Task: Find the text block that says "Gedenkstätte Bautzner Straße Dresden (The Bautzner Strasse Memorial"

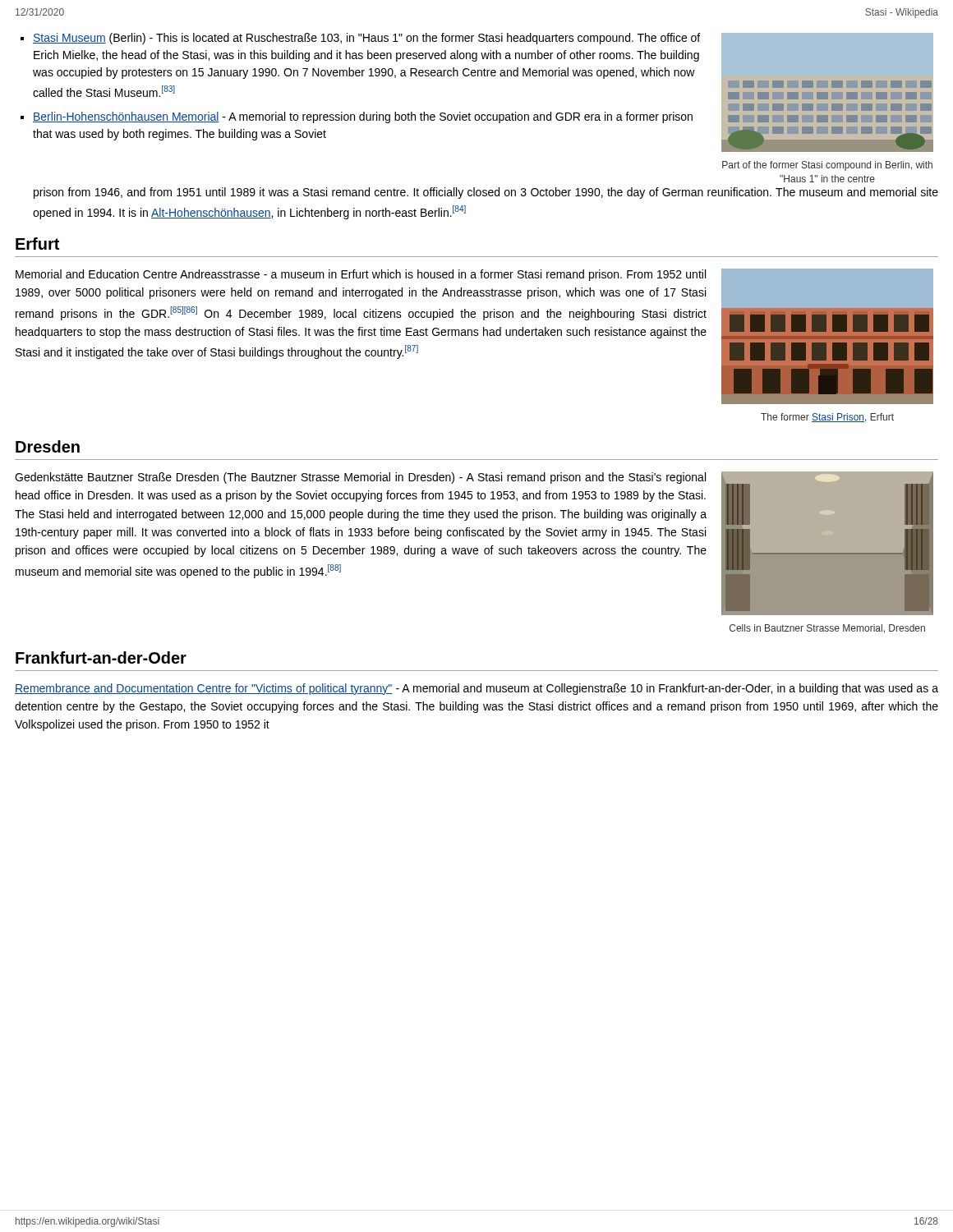Action: (361, 524)
